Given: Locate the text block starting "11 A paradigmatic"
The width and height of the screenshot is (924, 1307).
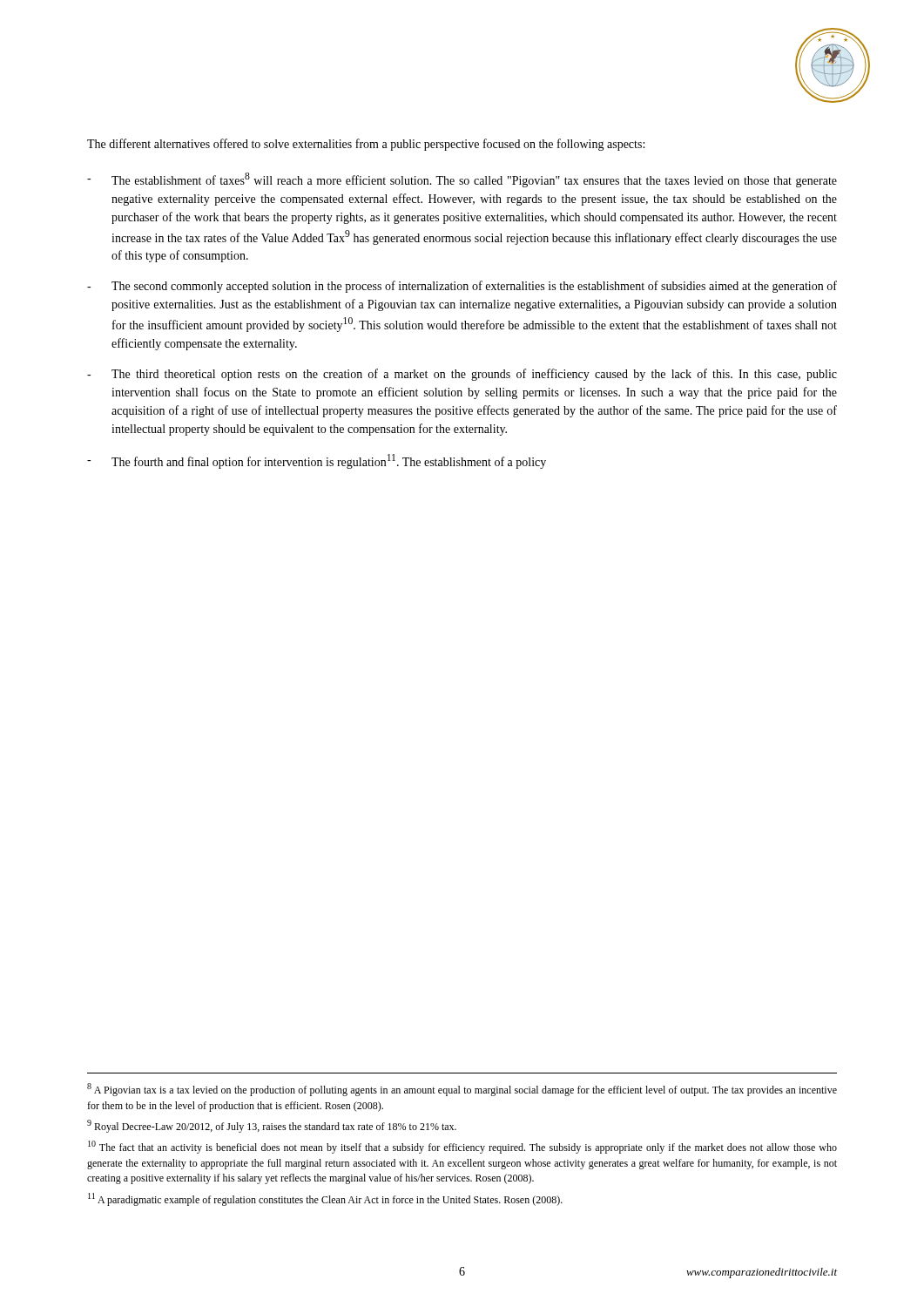Looking at the screenshot, I should 325,1198.
